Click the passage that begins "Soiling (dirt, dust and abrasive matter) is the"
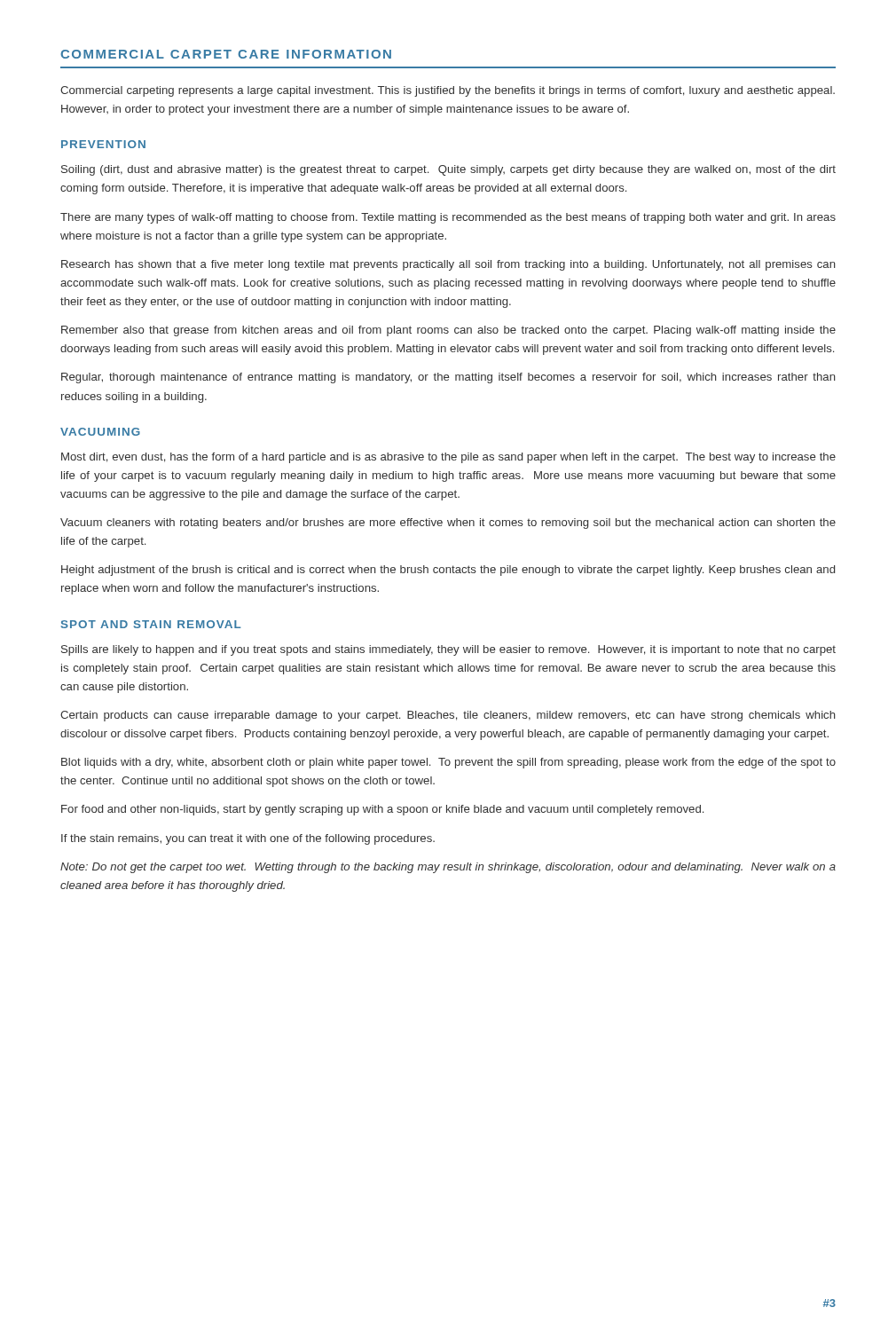Viewport: 896px width, 1331px height. 448,179
